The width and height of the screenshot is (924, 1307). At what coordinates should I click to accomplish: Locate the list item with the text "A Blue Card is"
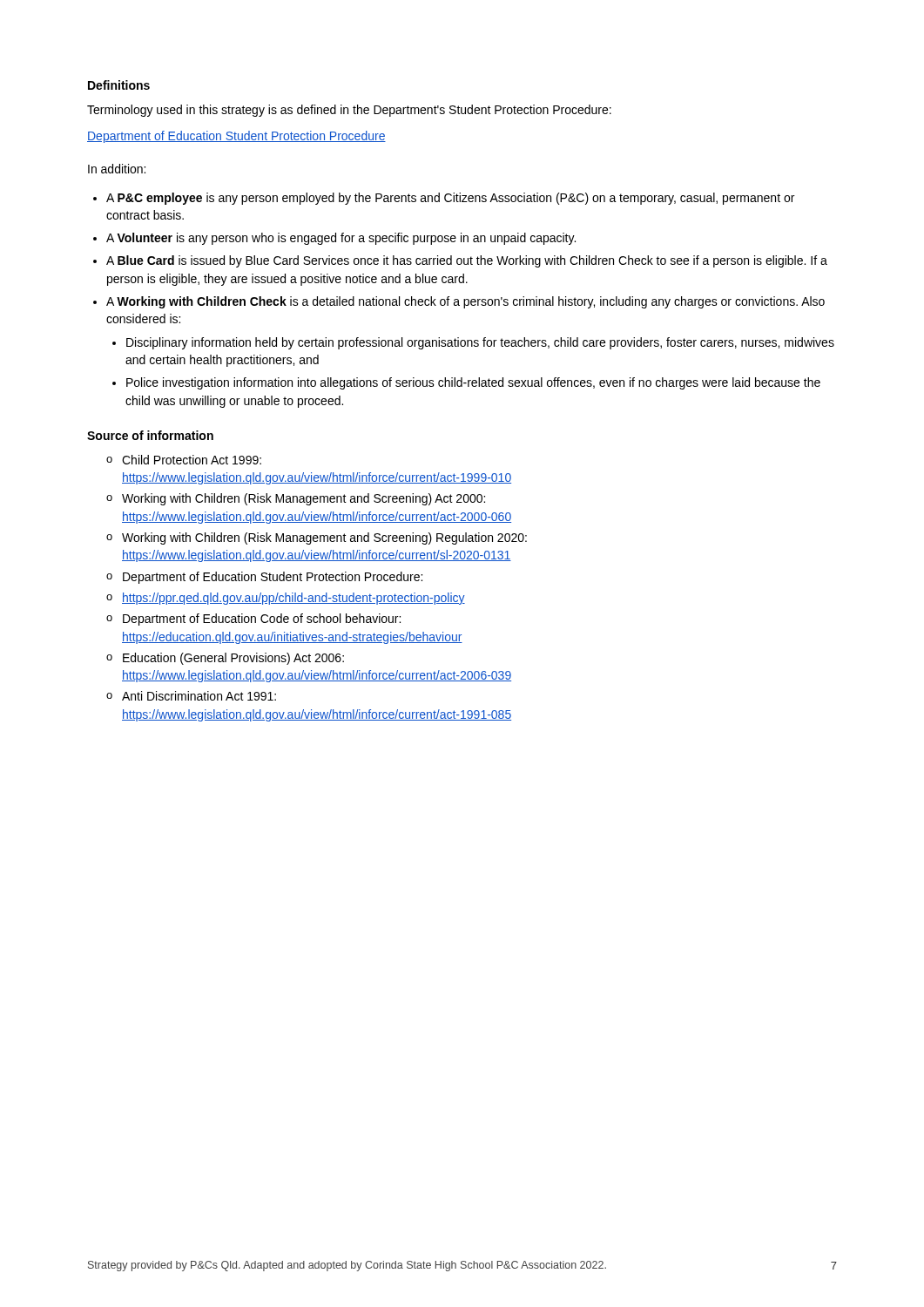[467, 270]
